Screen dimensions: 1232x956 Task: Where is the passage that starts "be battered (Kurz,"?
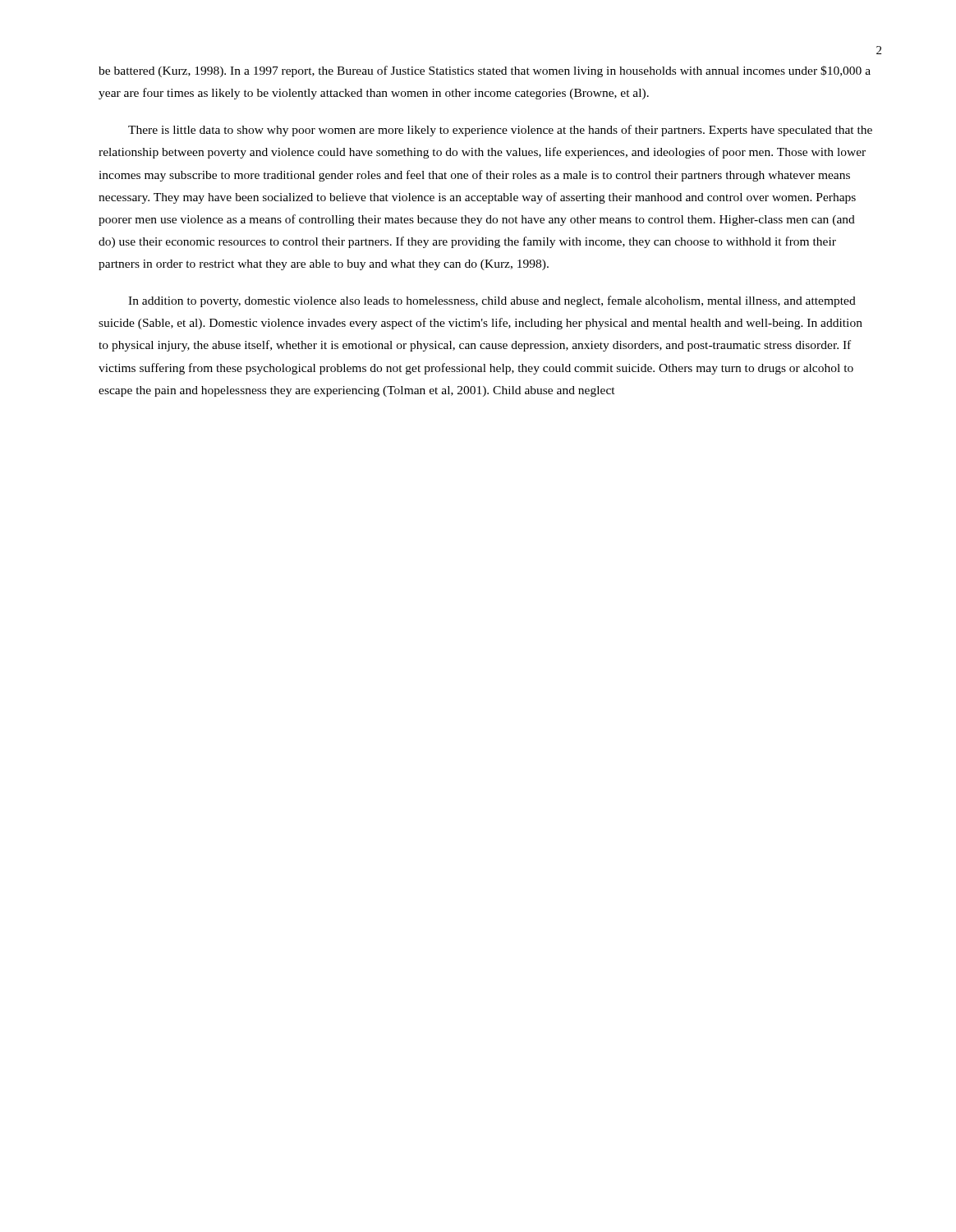point(485,81)
